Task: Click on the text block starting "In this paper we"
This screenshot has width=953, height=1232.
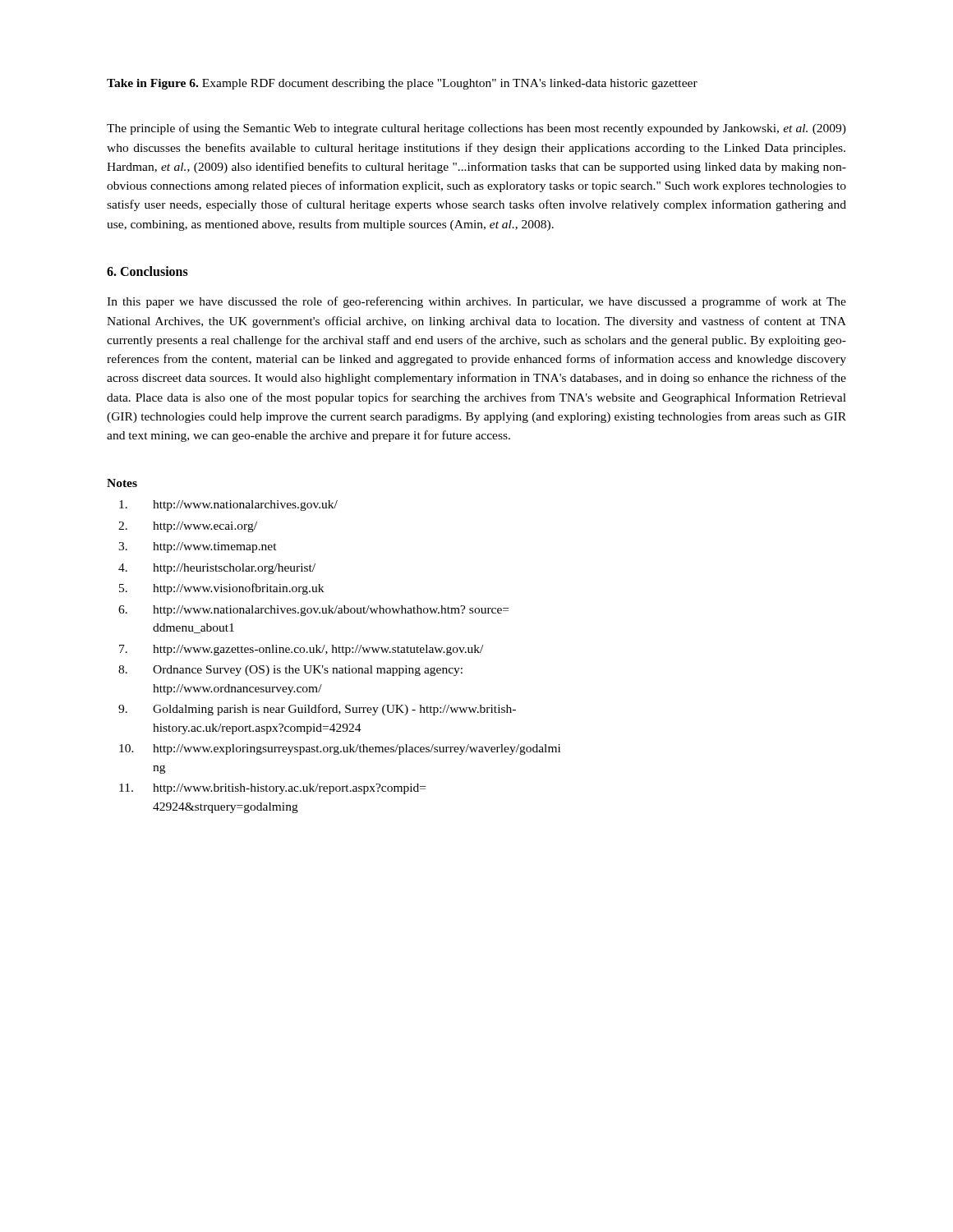Action: 476,368
